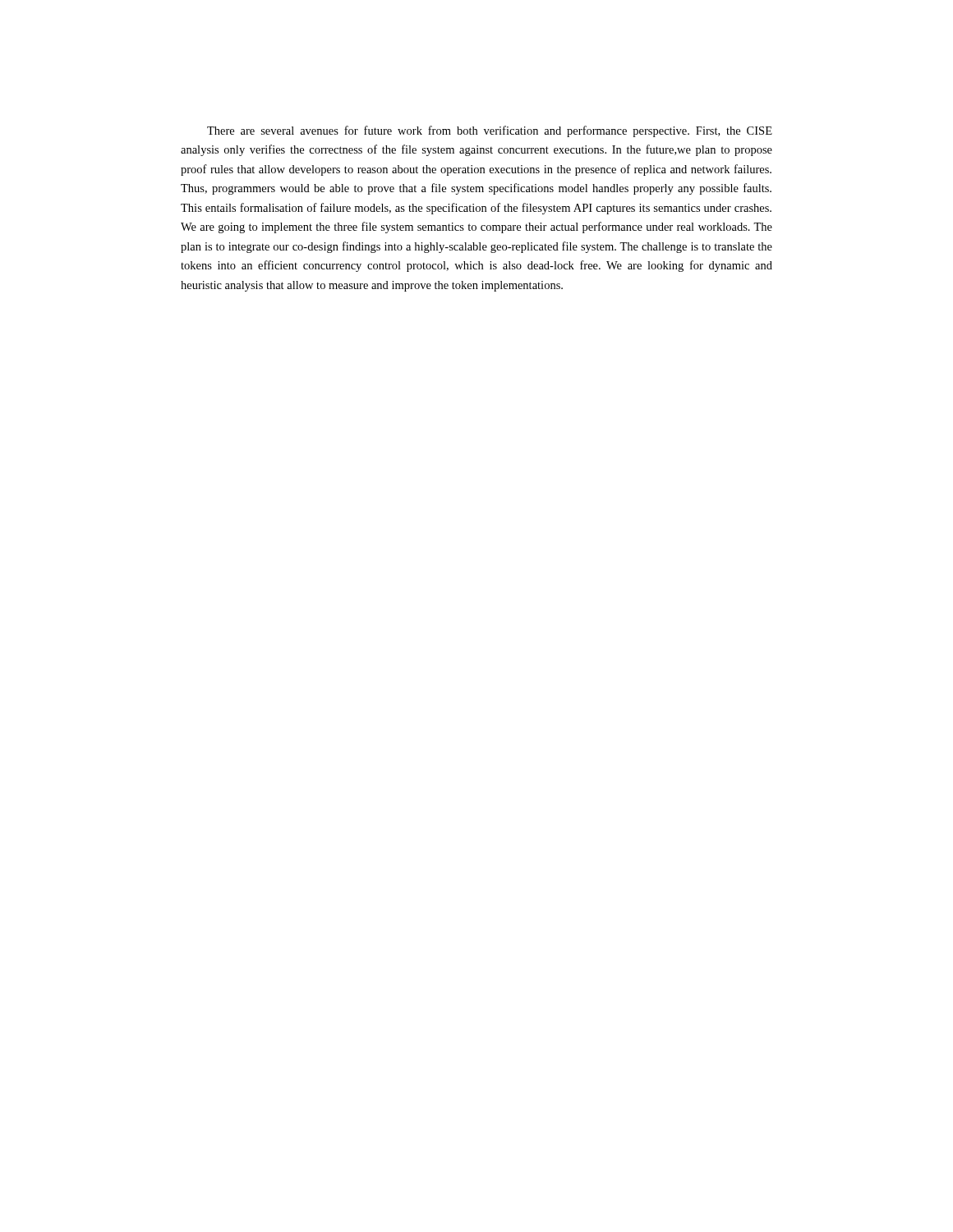Point to the block beginning "There are several avenues for future work"

tap(476, 208)
